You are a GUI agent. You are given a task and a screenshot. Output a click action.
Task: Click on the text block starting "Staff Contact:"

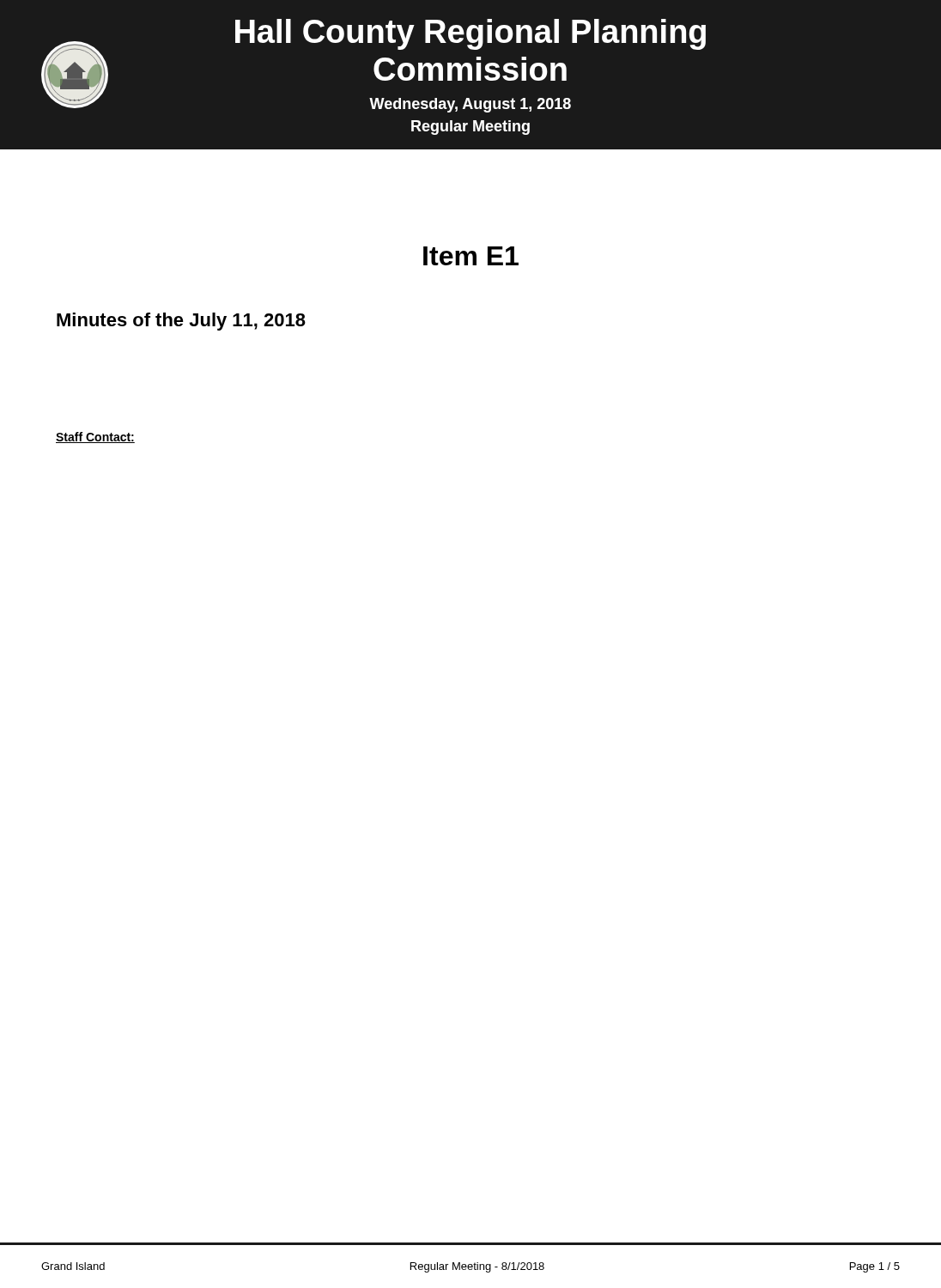tap(95, 437)
